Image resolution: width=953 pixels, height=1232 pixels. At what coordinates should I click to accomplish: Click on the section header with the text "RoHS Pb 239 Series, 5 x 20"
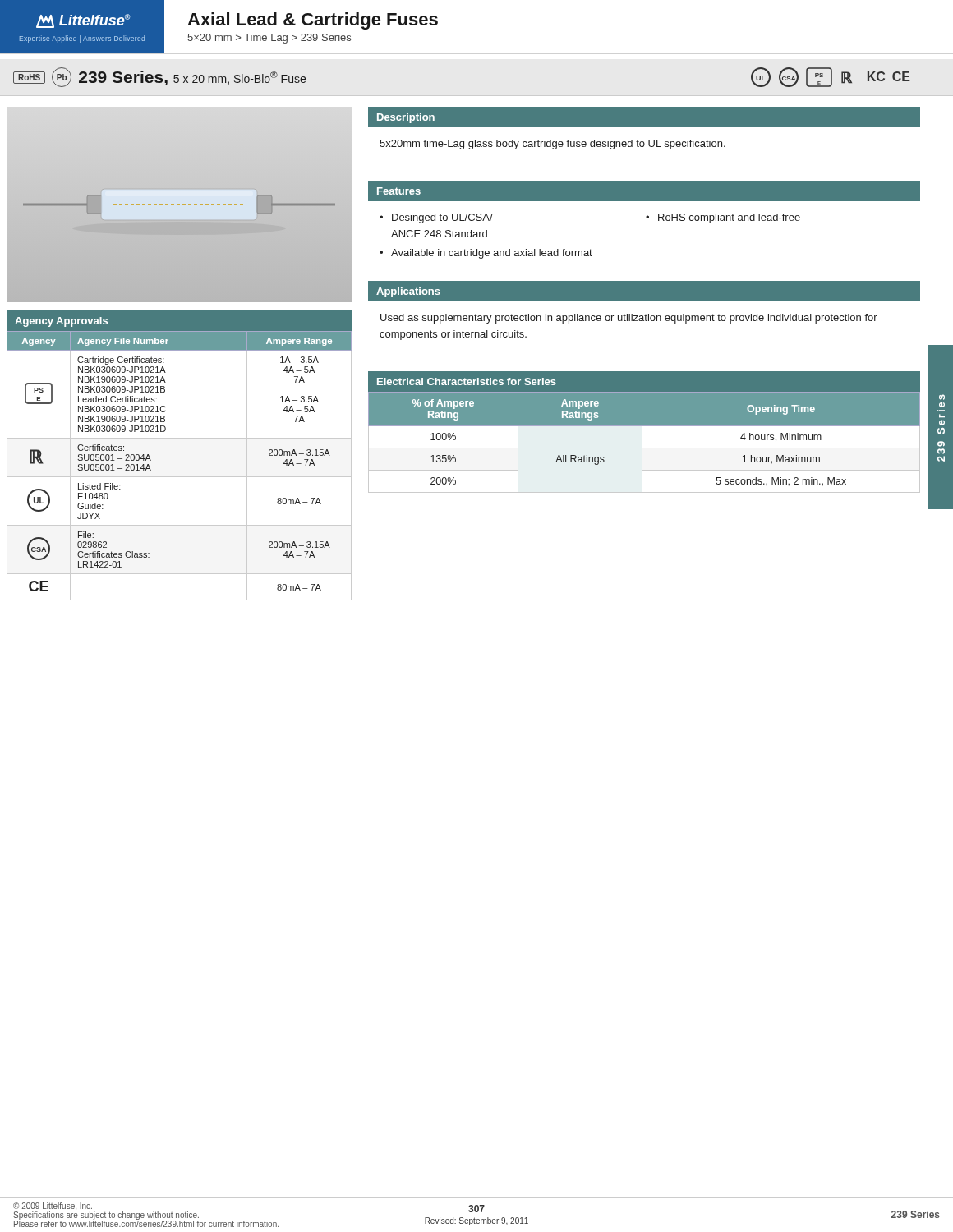click(x=159, y=78)
